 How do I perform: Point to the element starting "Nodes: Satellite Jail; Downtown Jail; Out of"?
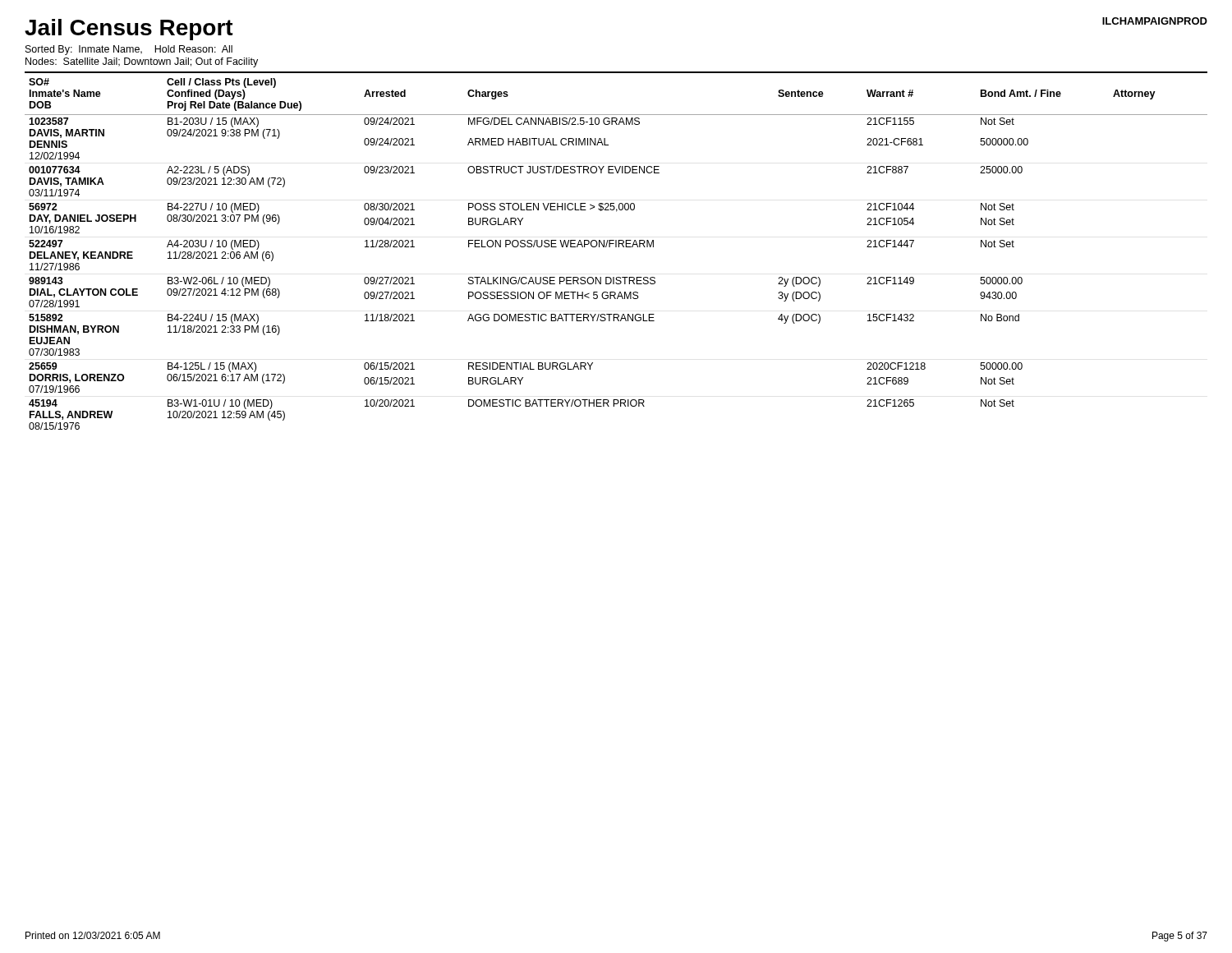[x=141, y=62]
